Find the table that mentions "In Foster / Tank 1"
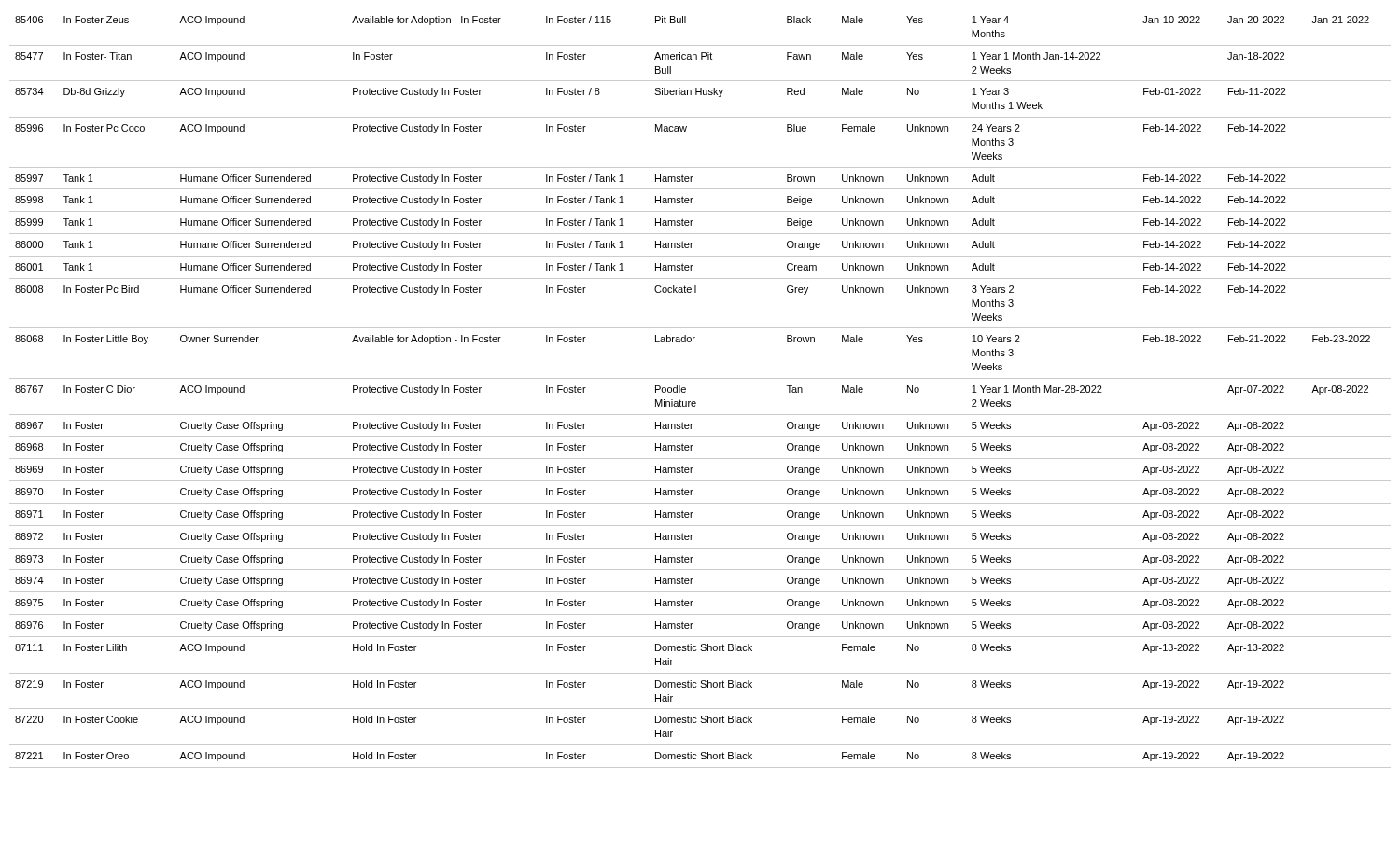Viewport: 1400px width, 862px height. (x=700, y=389)
